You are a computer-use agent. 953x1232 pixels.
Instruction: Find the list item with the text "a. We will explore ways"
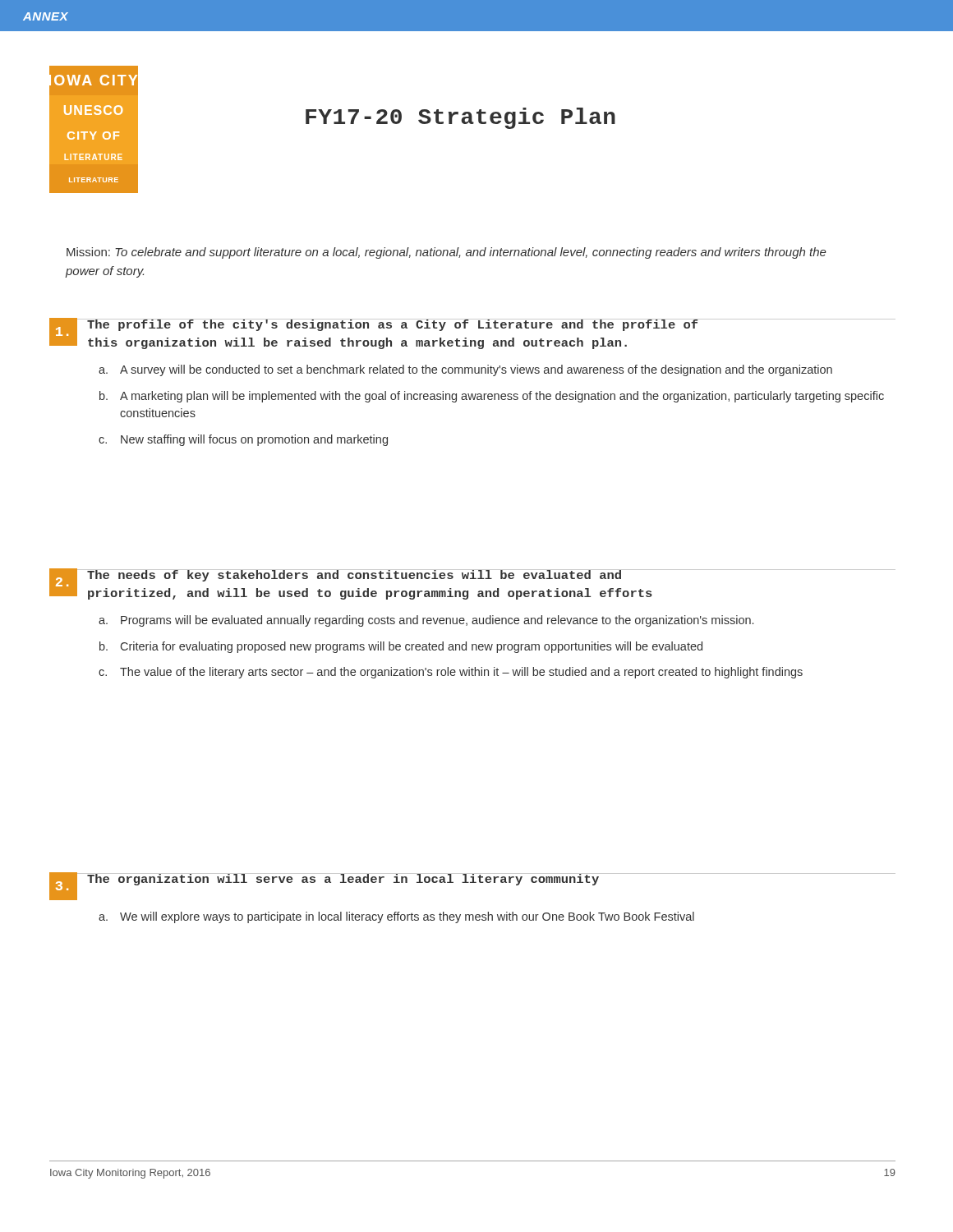click(497, 917)
